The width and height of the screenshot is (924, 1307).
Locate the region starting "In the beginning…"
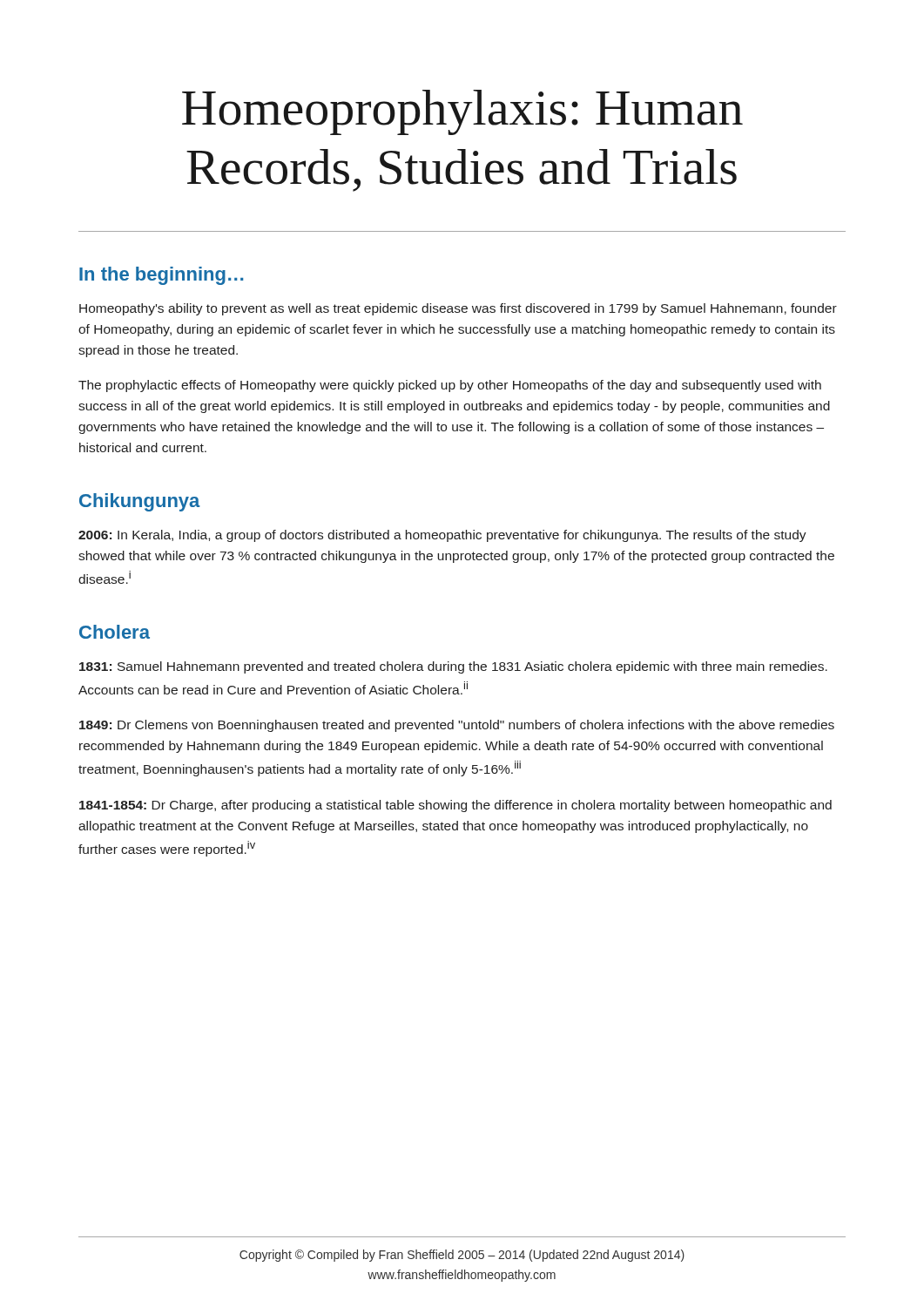(x=161, y=276)
